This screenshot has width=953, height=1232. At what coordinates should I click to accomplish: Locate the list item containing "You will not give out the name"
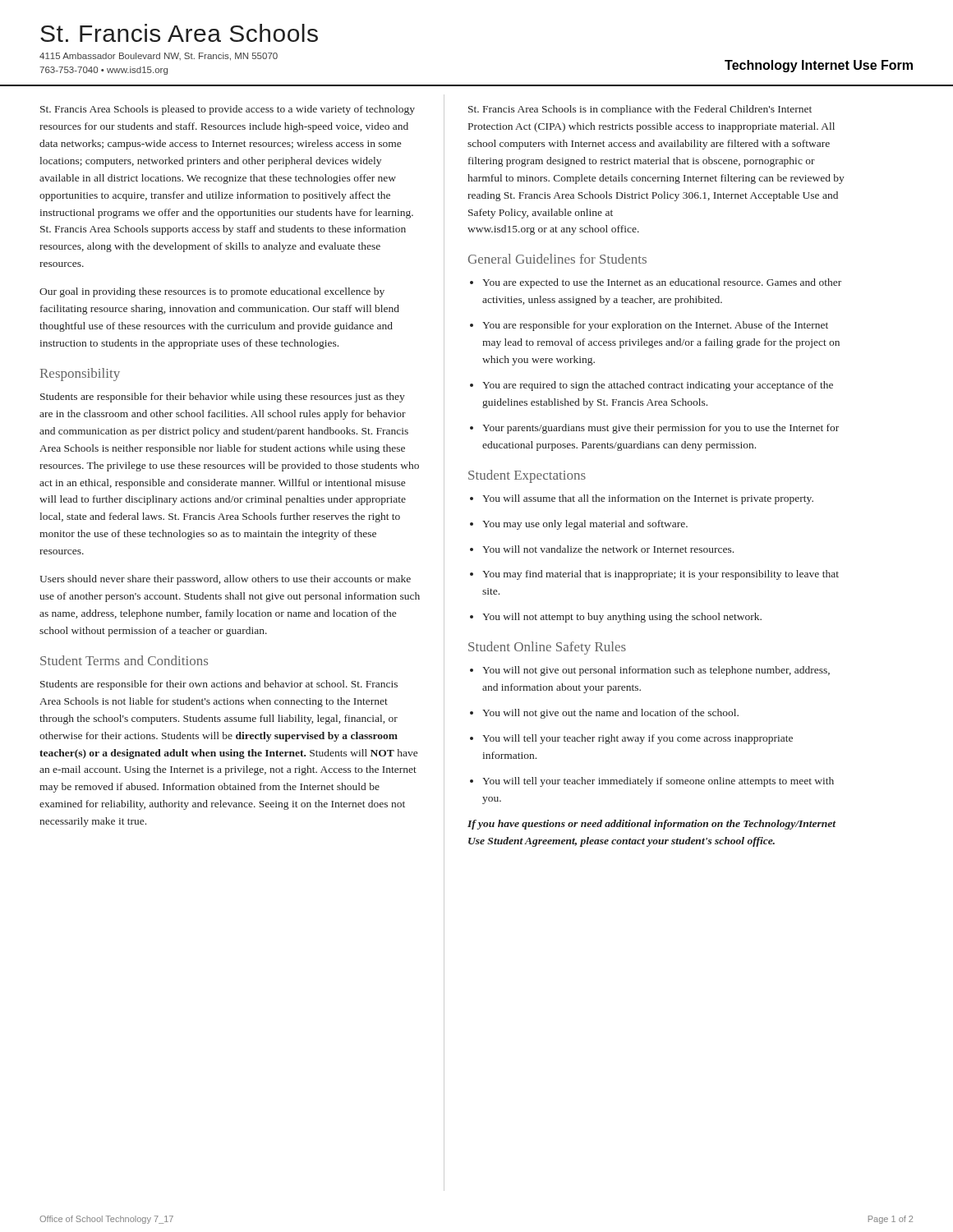[x=611, y=713]
